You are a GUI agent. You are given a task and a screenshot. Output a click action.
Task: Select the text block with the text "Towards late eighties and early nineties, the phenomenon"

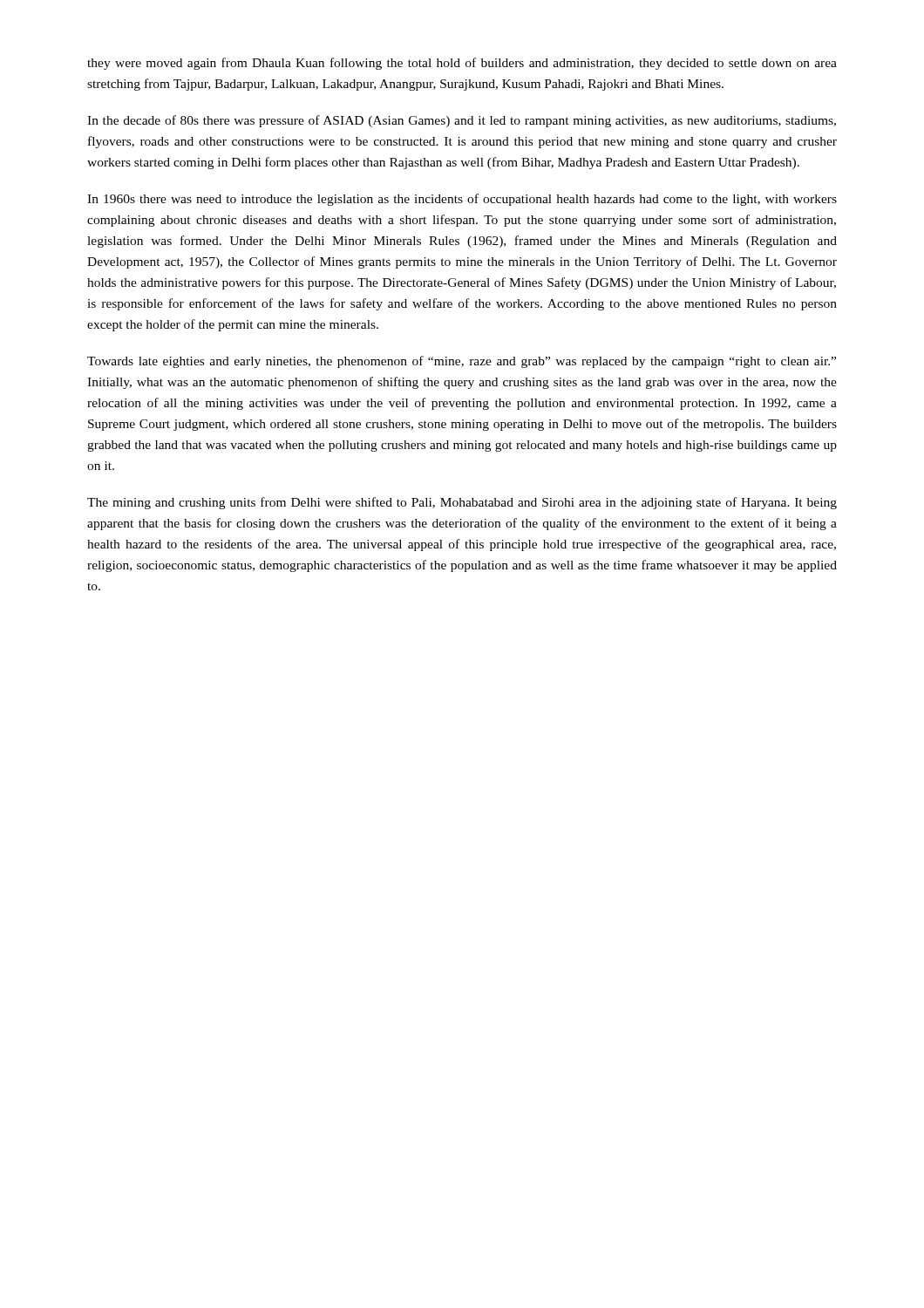point(462,413)
